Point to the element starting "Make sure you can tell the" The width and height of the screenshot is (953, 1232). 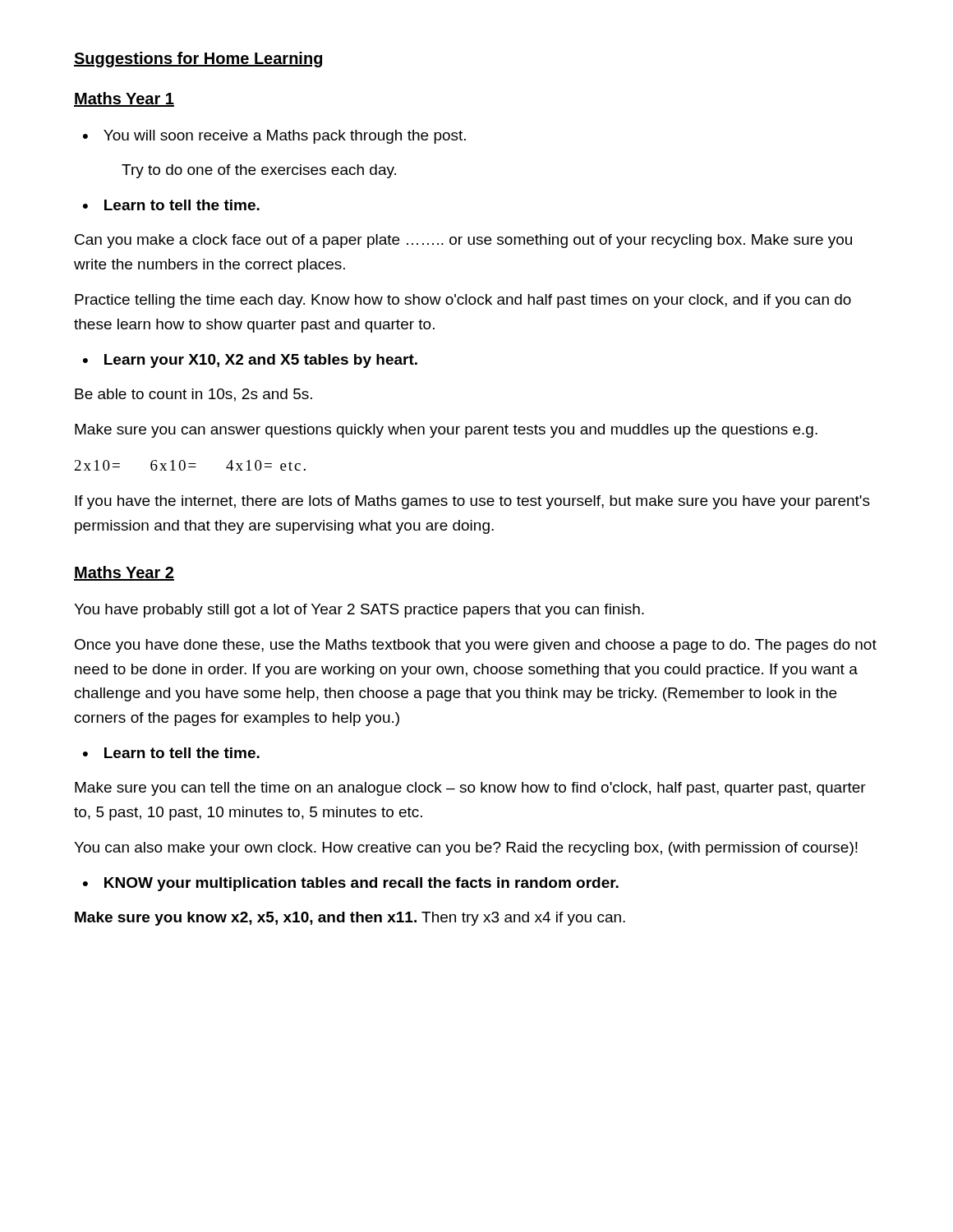470,799
